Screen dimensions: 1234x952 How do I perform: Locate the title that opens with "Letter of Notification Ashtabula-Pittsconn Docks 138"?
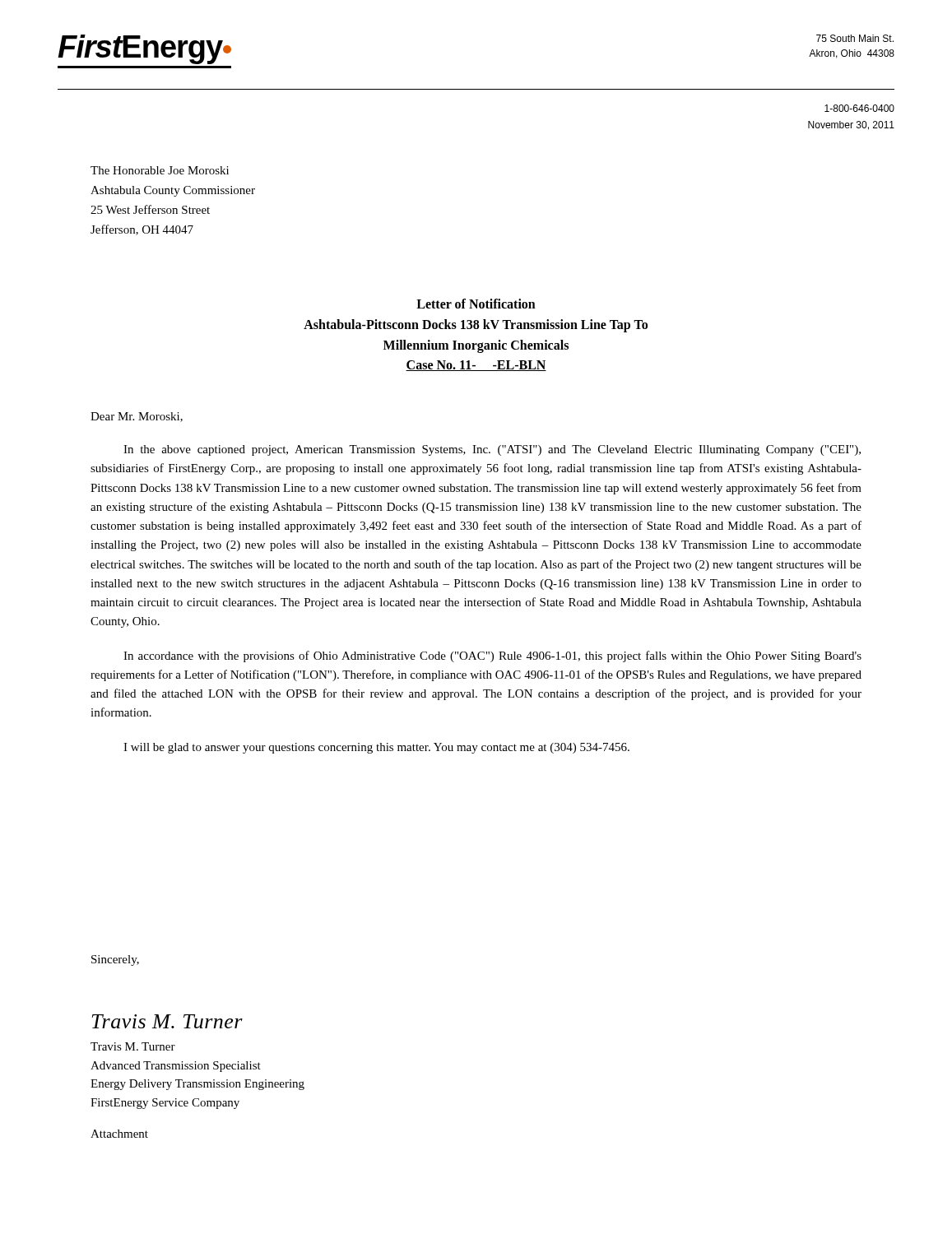coord(476,335)
